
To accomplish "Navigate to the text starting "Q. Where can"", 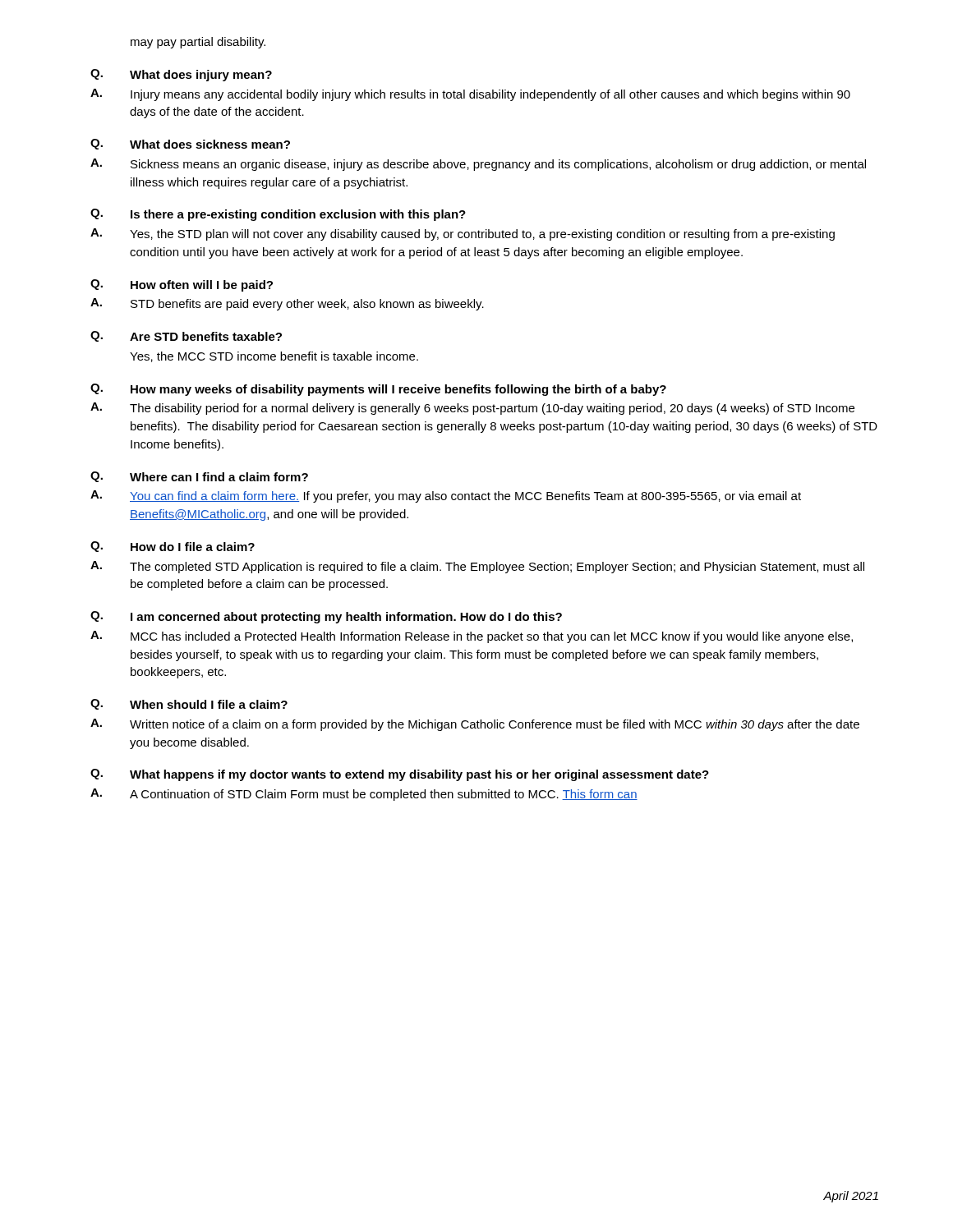I will [x=485, y=495].
